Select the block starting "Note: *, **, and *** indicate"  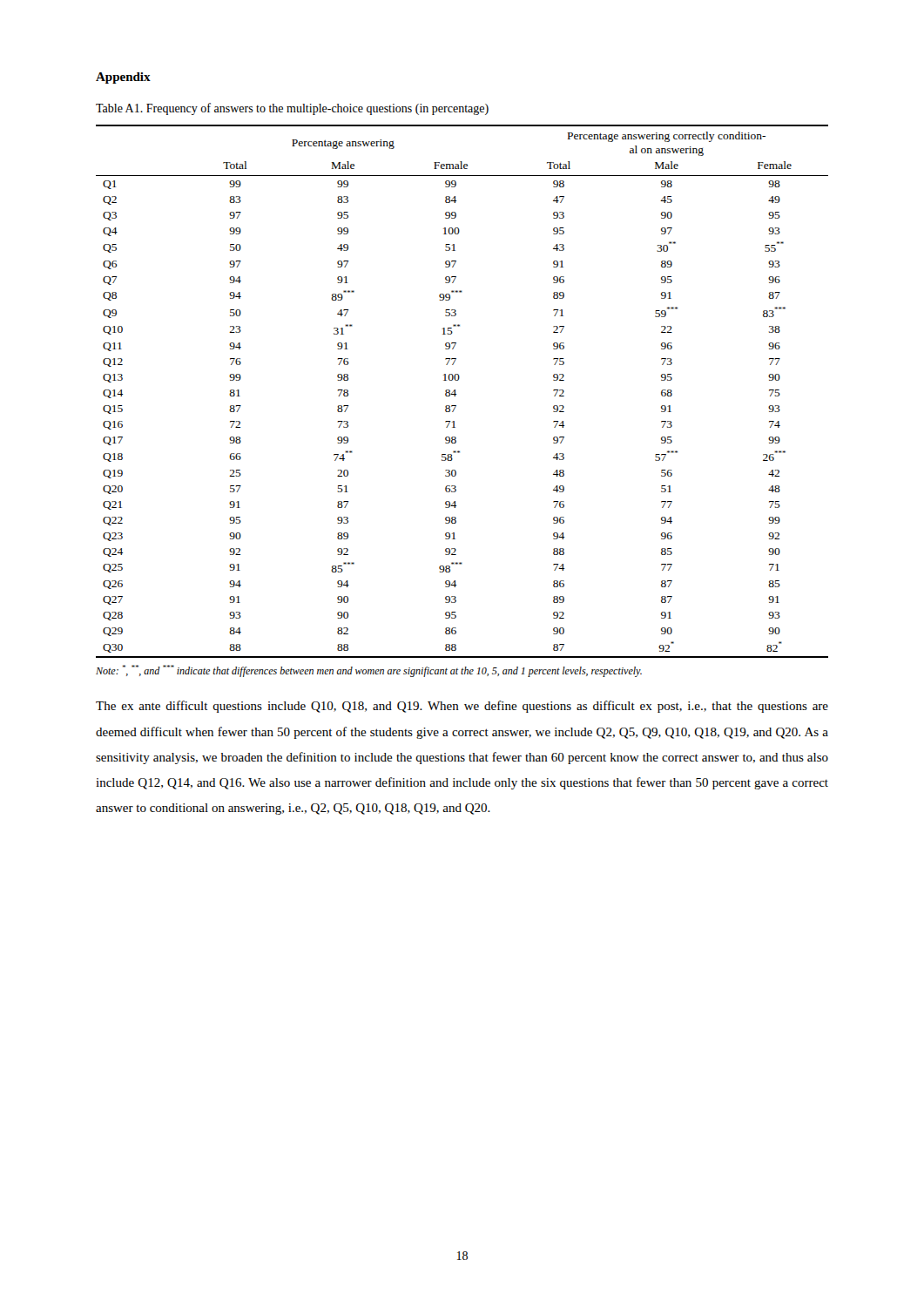click(369, 670)
